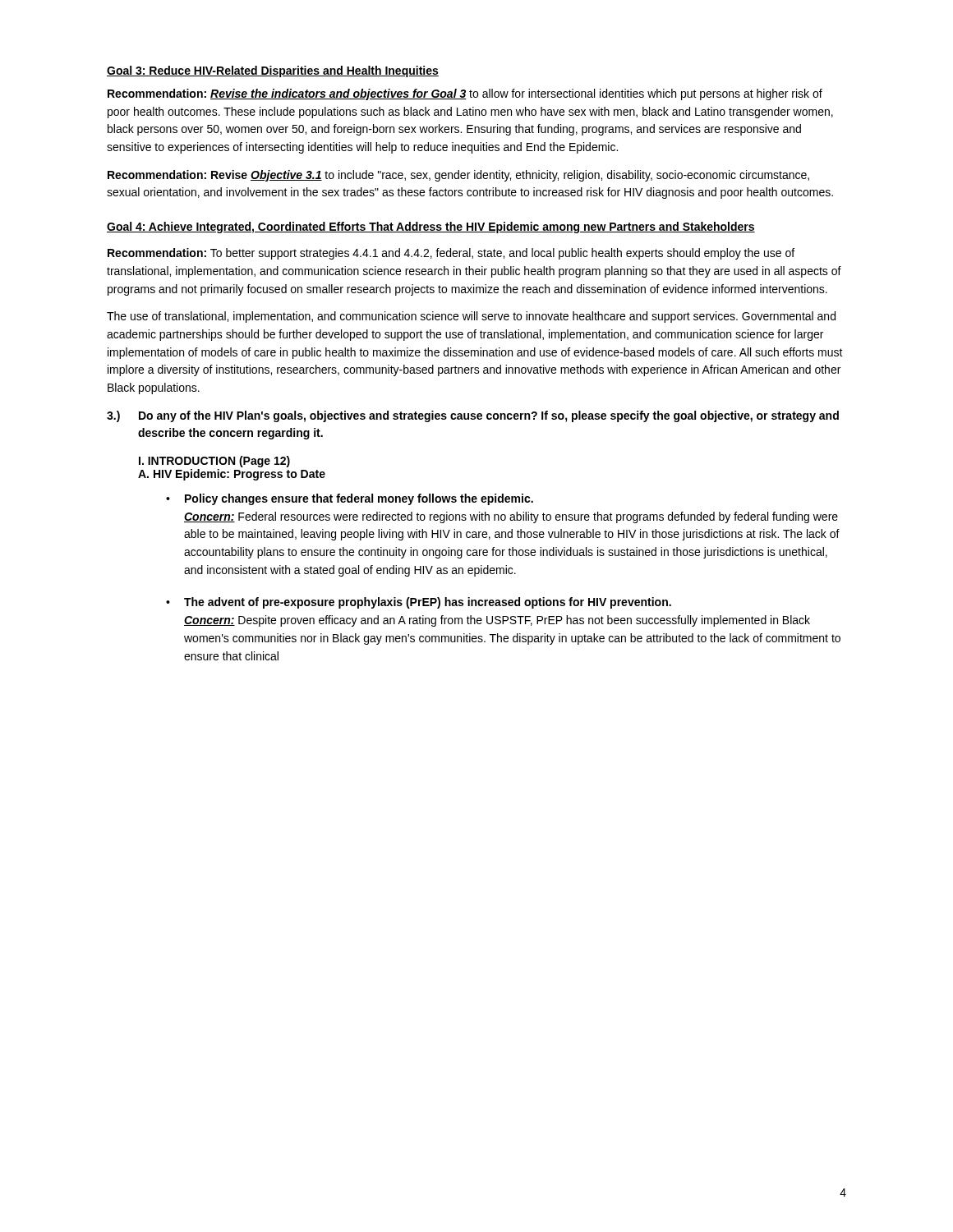
Task: Click the passage that begins "The use of translational, implementation, and"
Action: click(475, 352)
